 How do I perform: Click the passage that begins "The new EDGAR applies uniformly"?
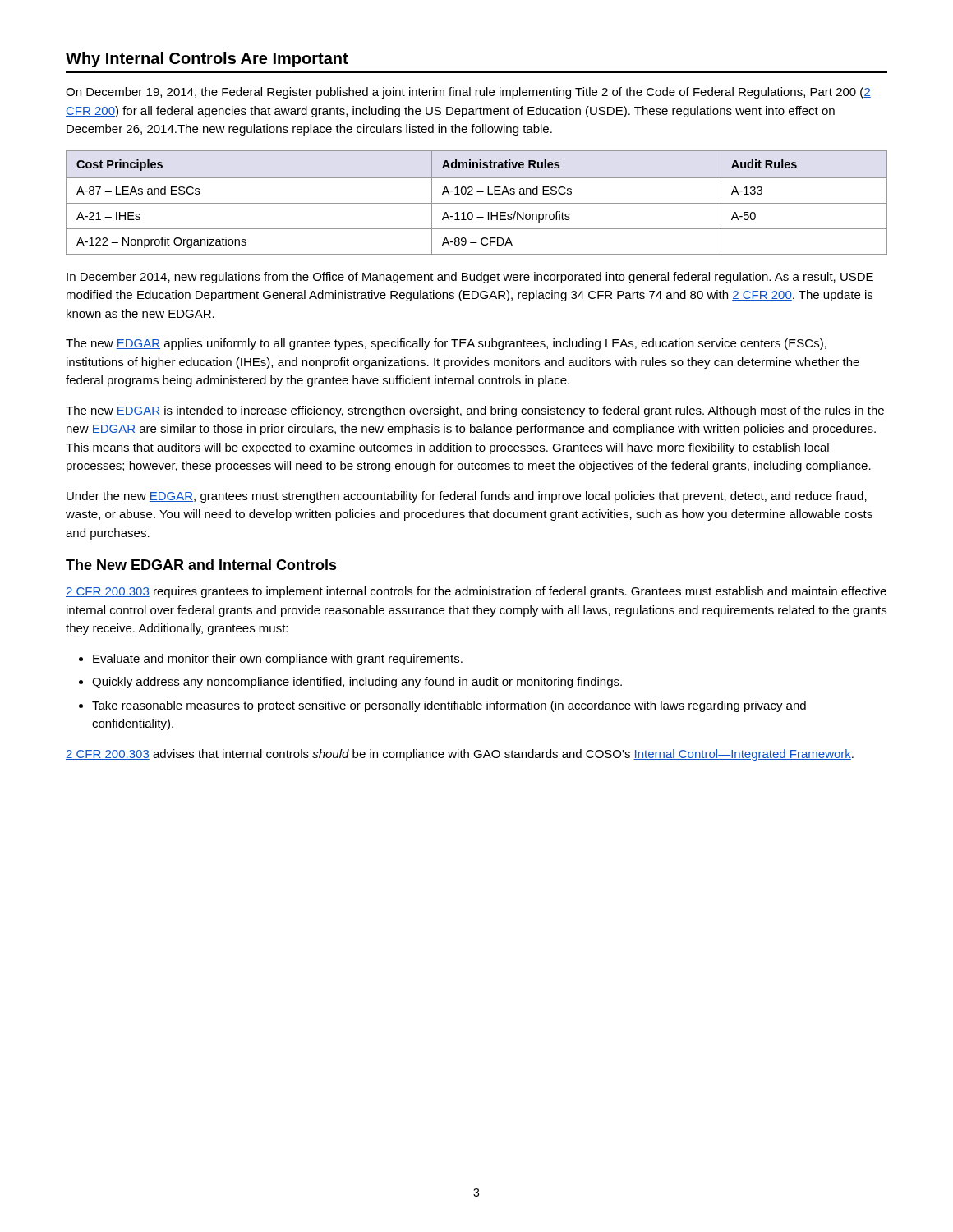[476, 362]
